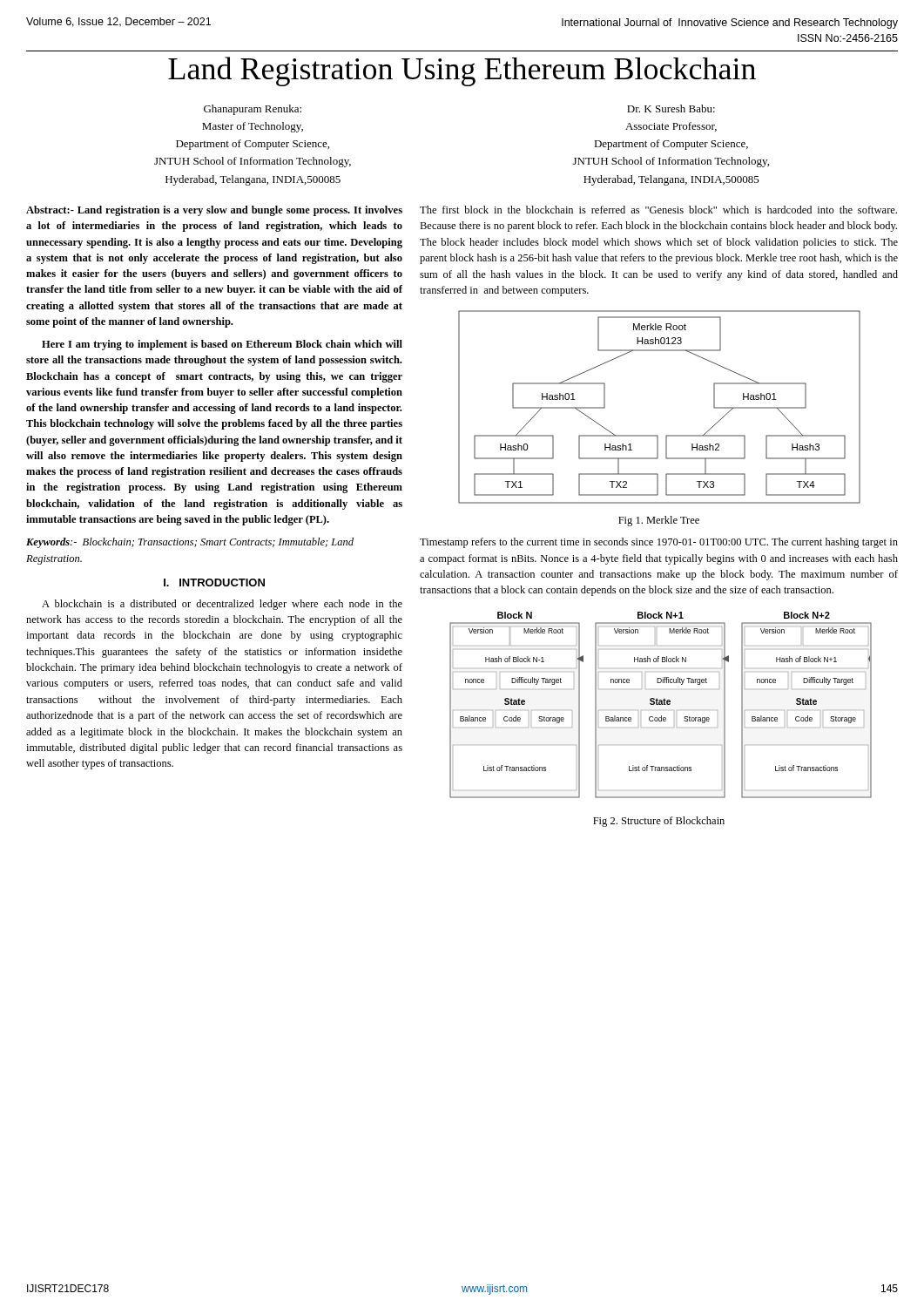Locate the text block that says "A blockchain is a"
Image resolution: width=924 pixels, height=1307 pixels.
(x=214, y=684)
